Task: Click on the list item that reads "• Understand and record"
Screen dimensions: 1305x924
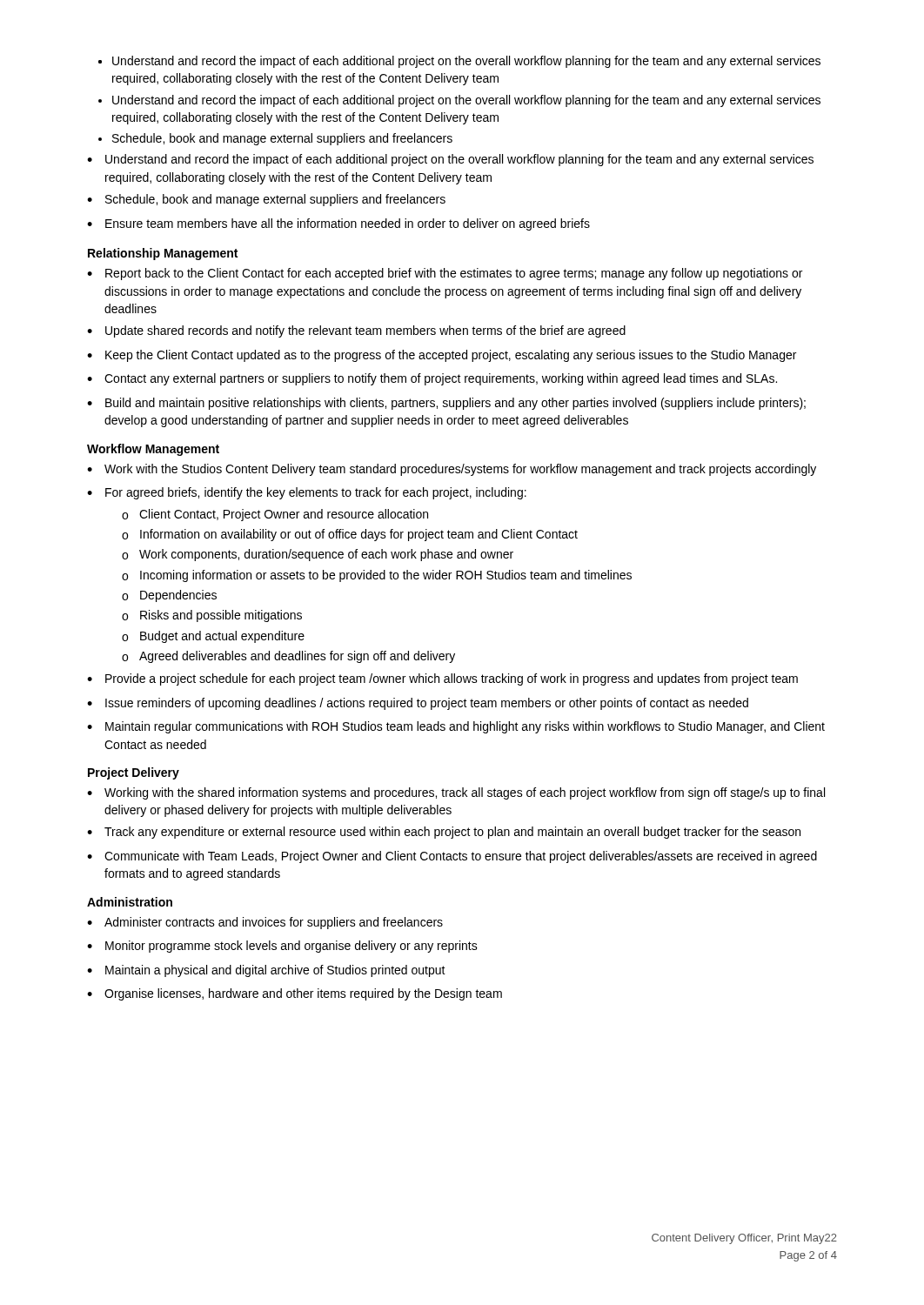Action: (x=462, y=169)
